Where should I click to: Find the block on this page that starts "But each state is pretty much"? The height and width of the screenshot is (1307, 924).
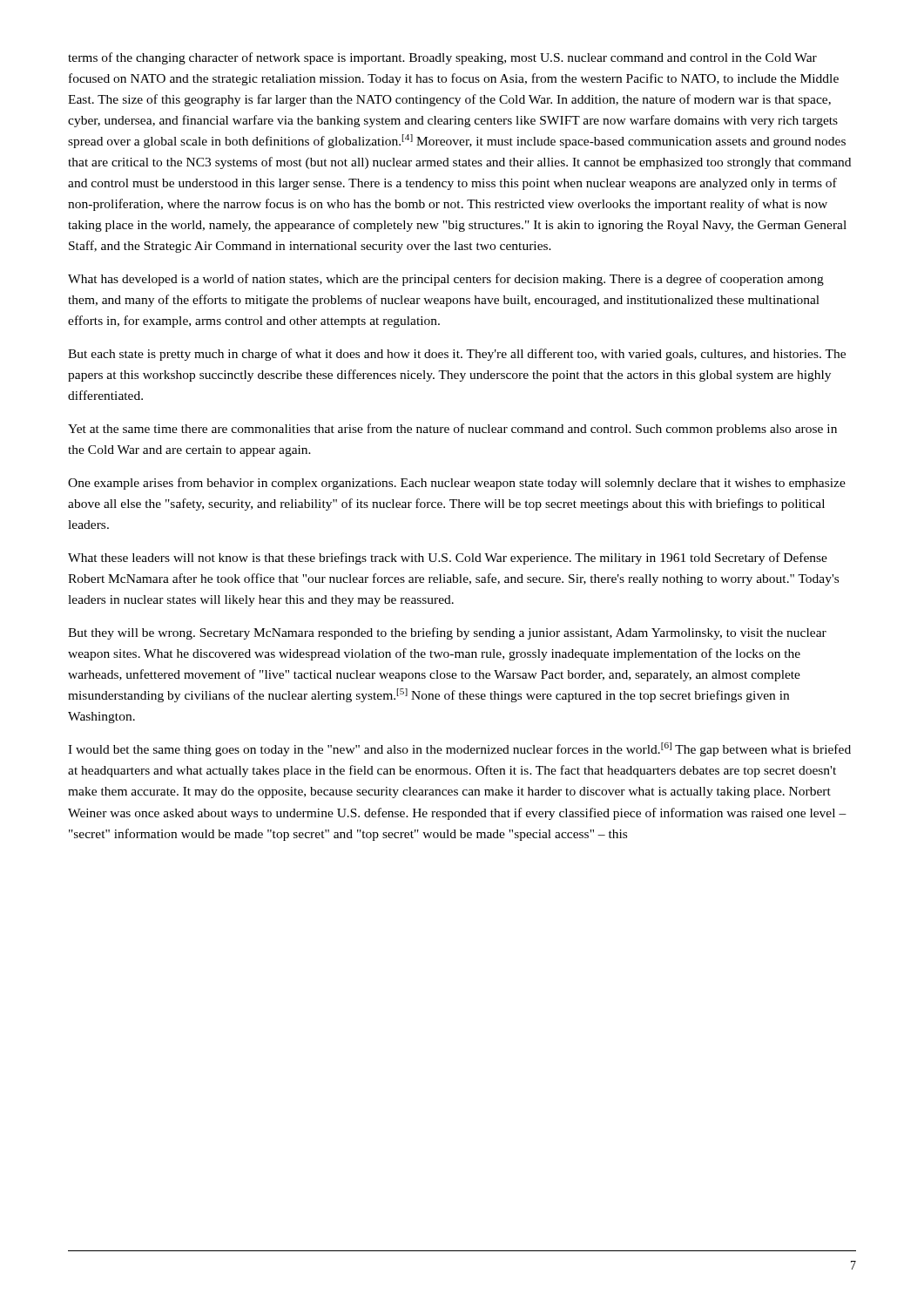(x=462, y=375)
